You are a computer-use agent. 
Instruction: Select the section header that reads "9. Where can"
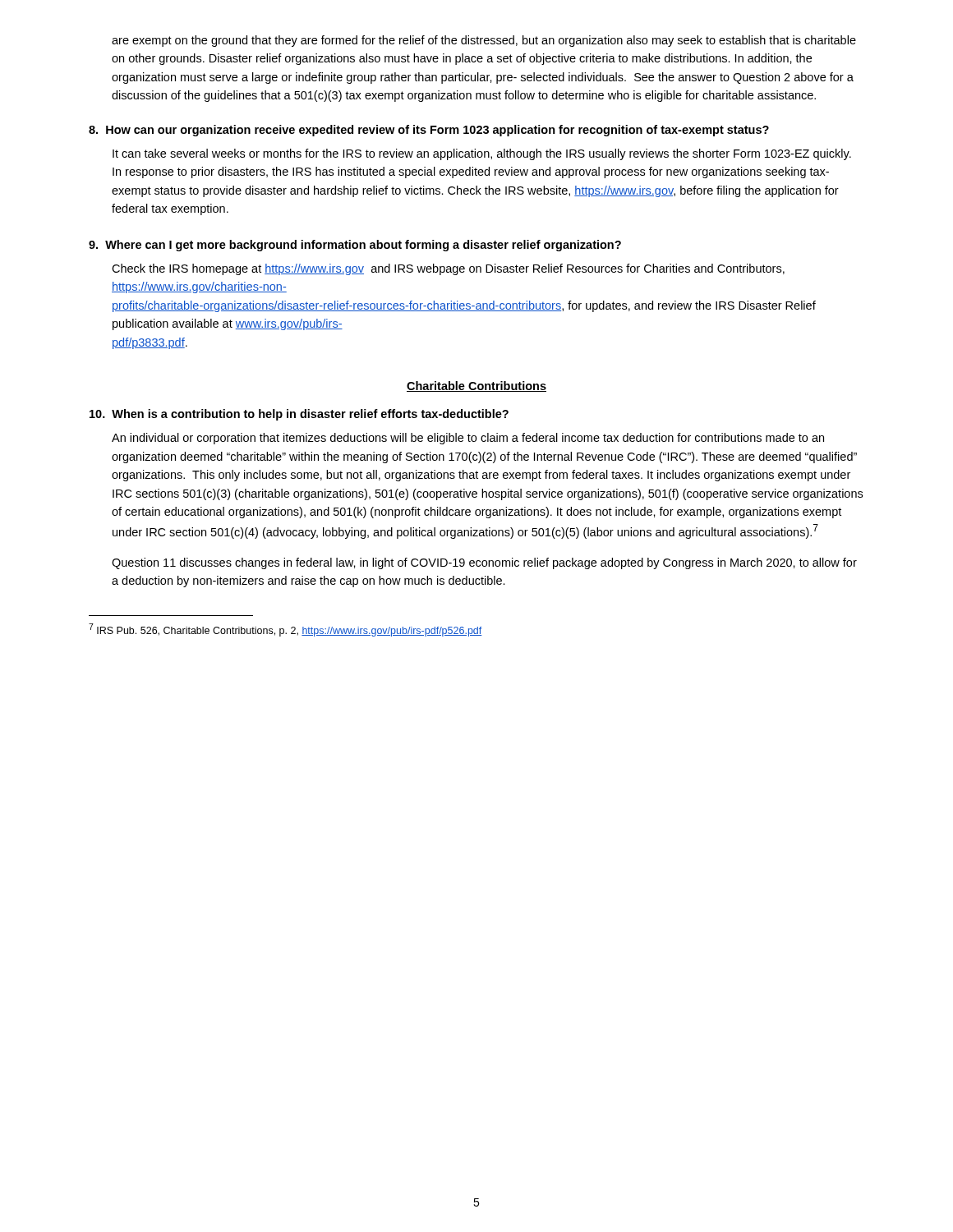coord(355,245)
